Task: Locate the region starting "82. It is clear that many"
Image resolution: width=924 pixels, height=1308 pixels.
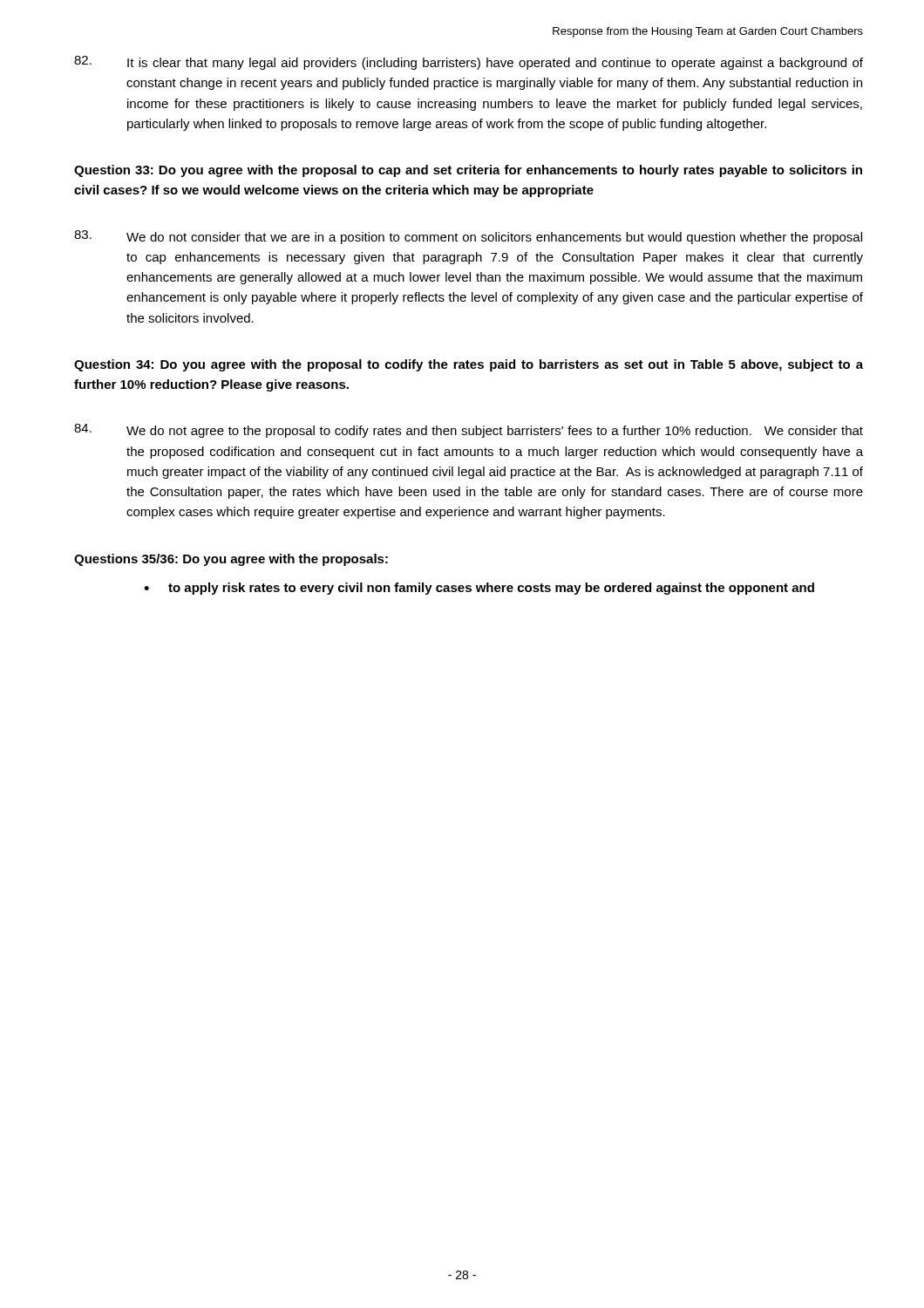Action: click(469, 93)
